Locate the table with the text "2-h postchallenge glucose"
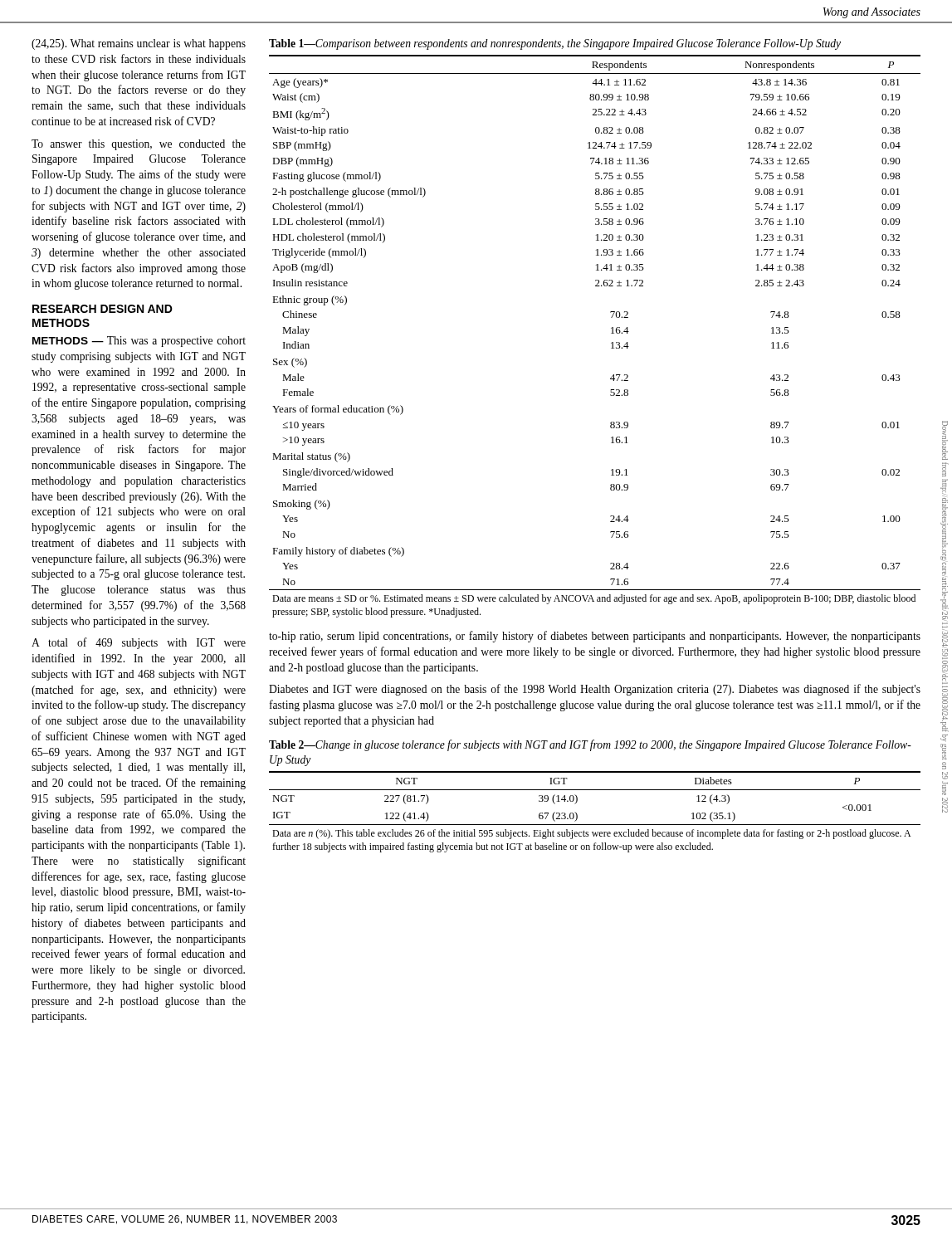The width and height of the screenshot is (952, 1245). [595, 338]
